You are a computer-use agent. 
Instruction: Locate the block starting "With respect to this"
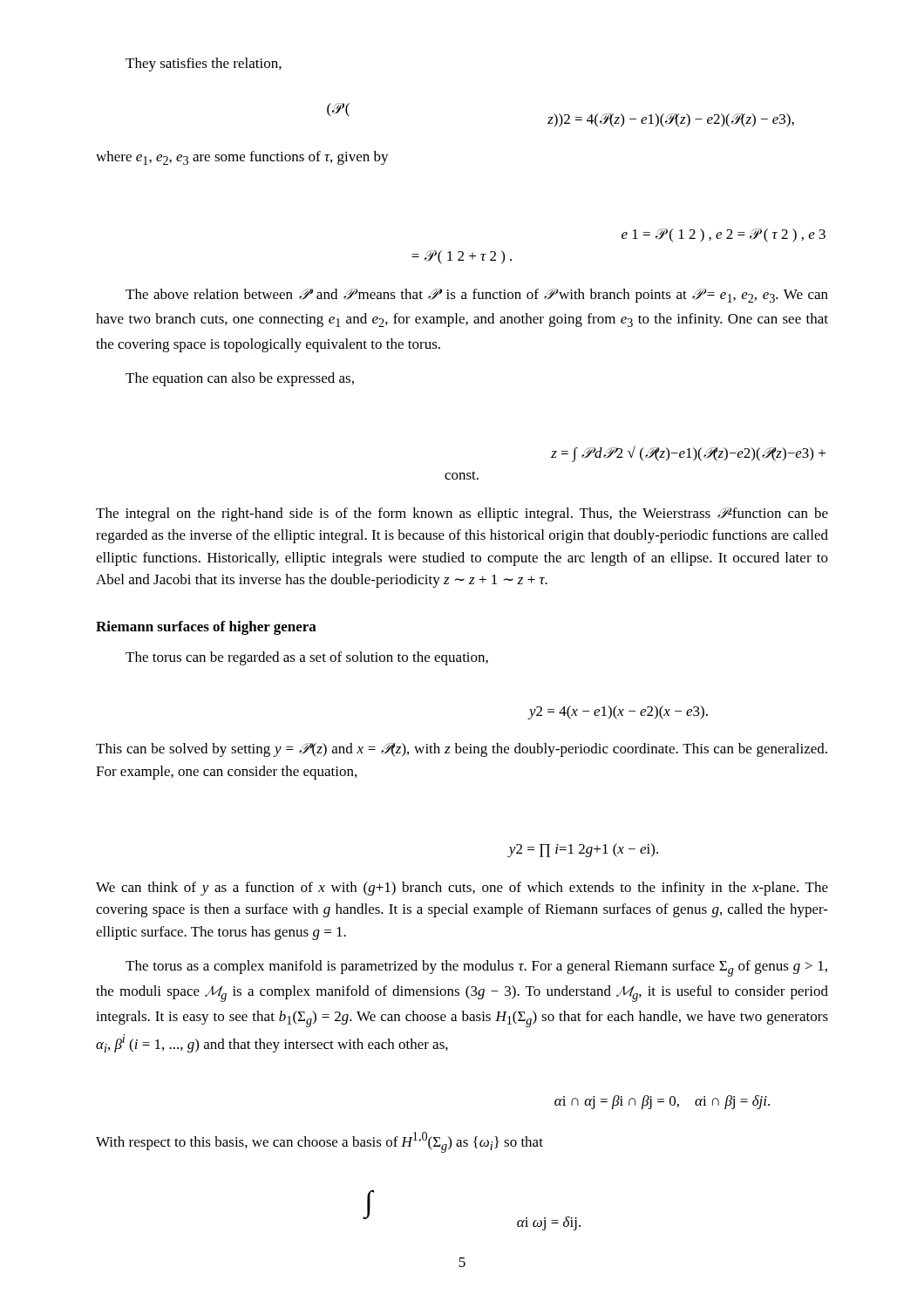pyautogui.click(x=319, y=1141)
